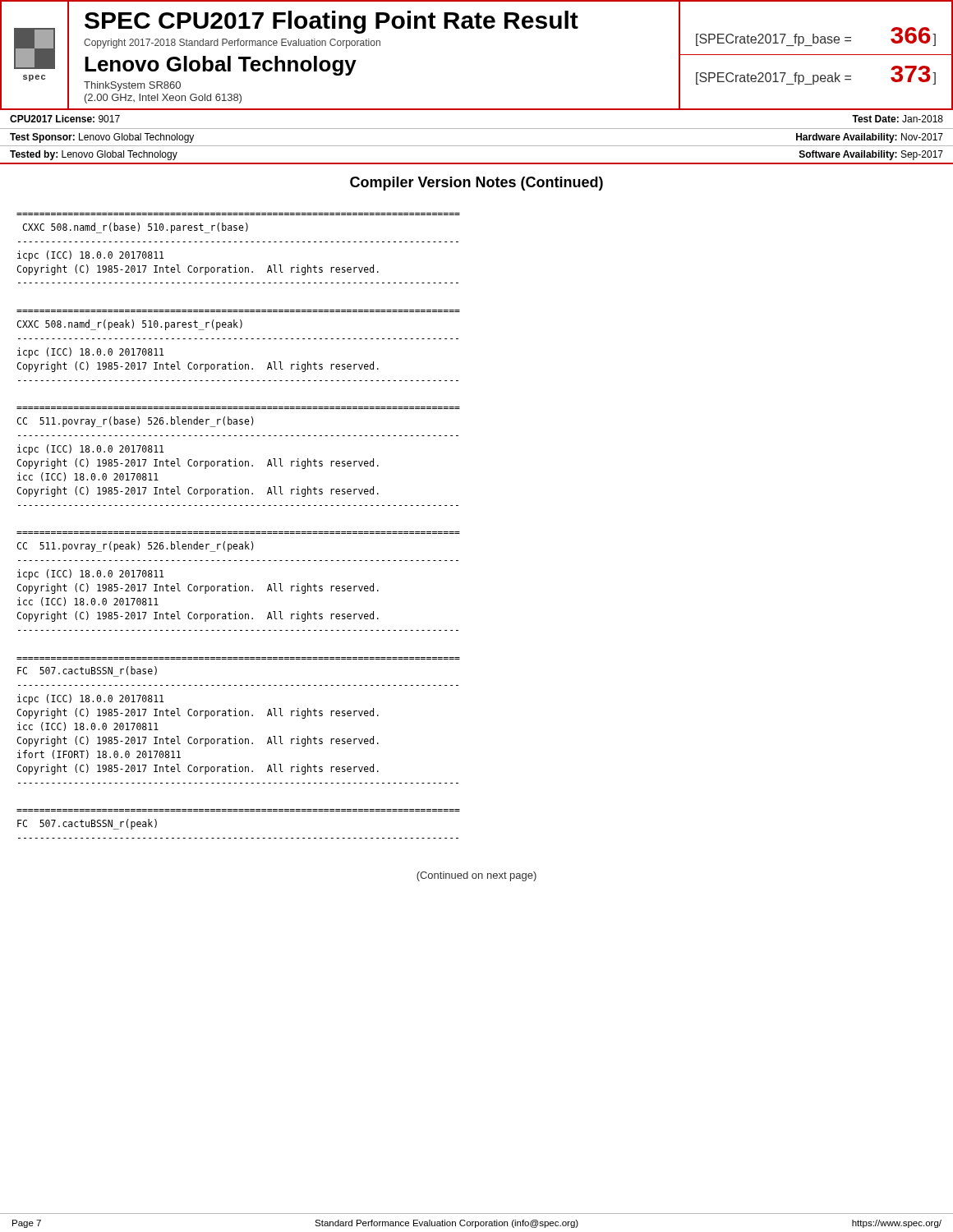Find the region starting "Compiler Version Notes (Continued)"
The image size is (953, 1232).
coord(476,182)
